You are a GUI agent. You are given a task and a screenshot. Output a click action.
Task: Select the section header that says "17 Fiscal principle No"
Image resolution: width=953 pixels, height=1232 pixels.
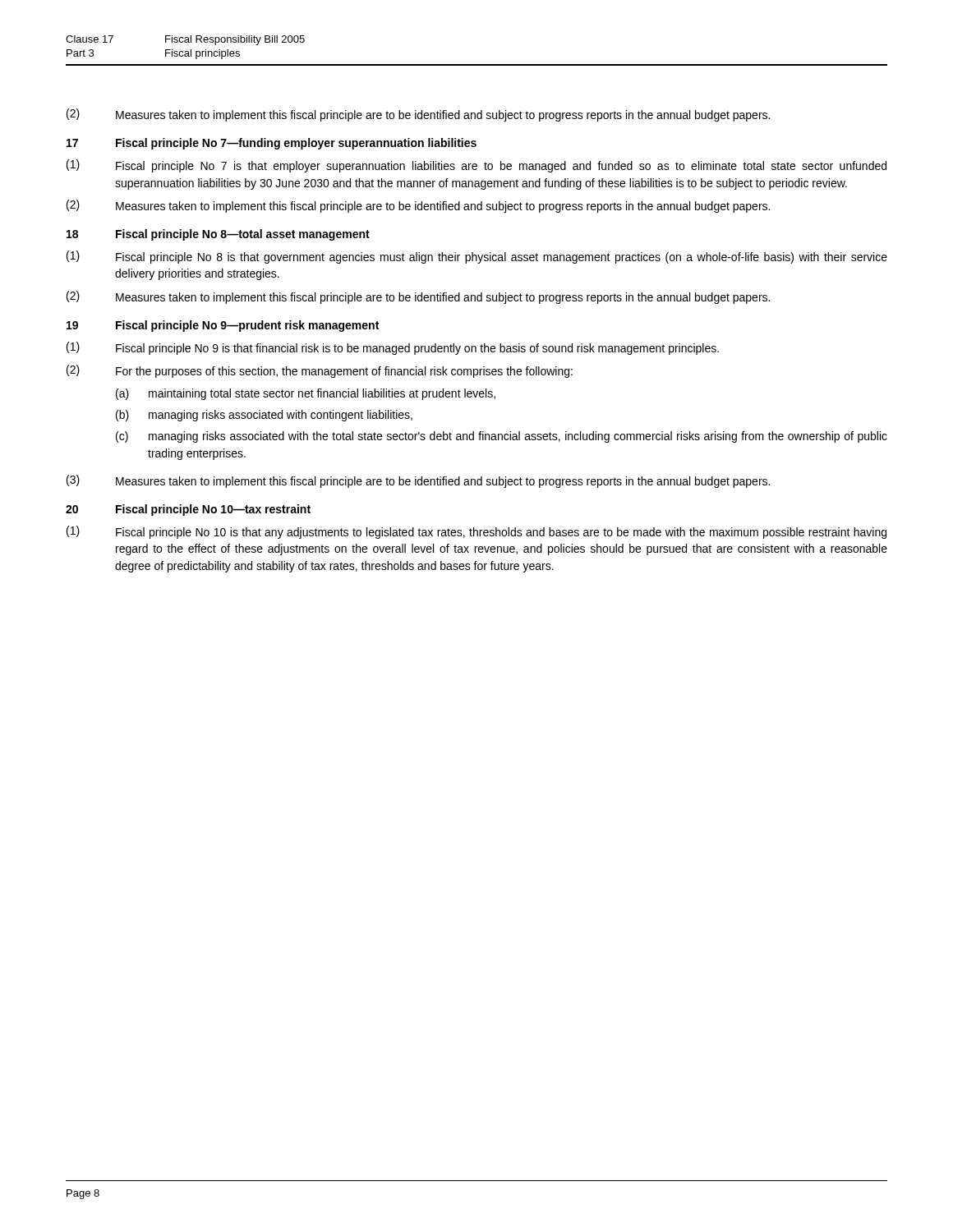(476, 143)
